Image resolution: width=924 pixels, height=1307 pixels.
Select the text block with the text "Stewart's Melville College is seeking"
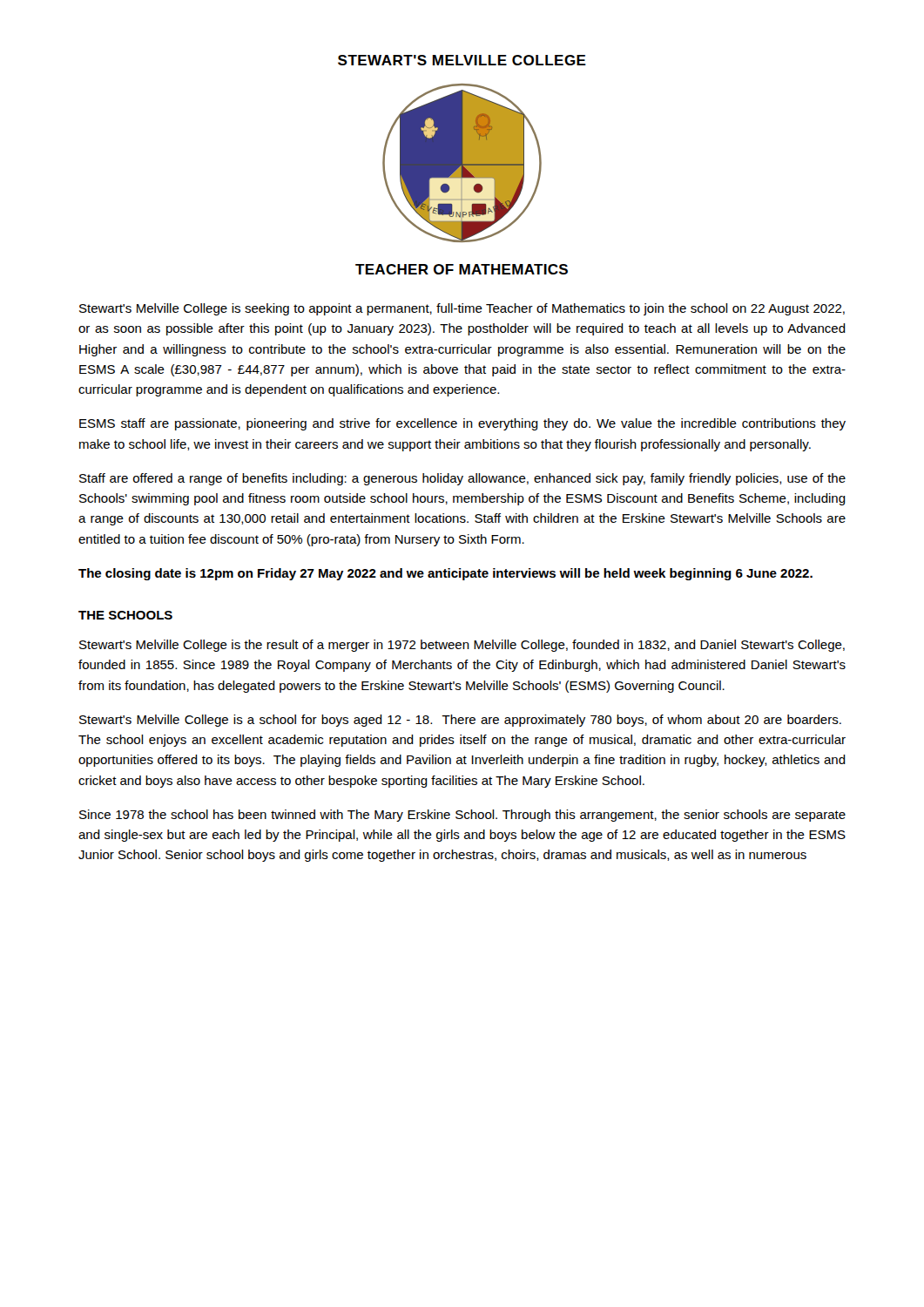462,349
